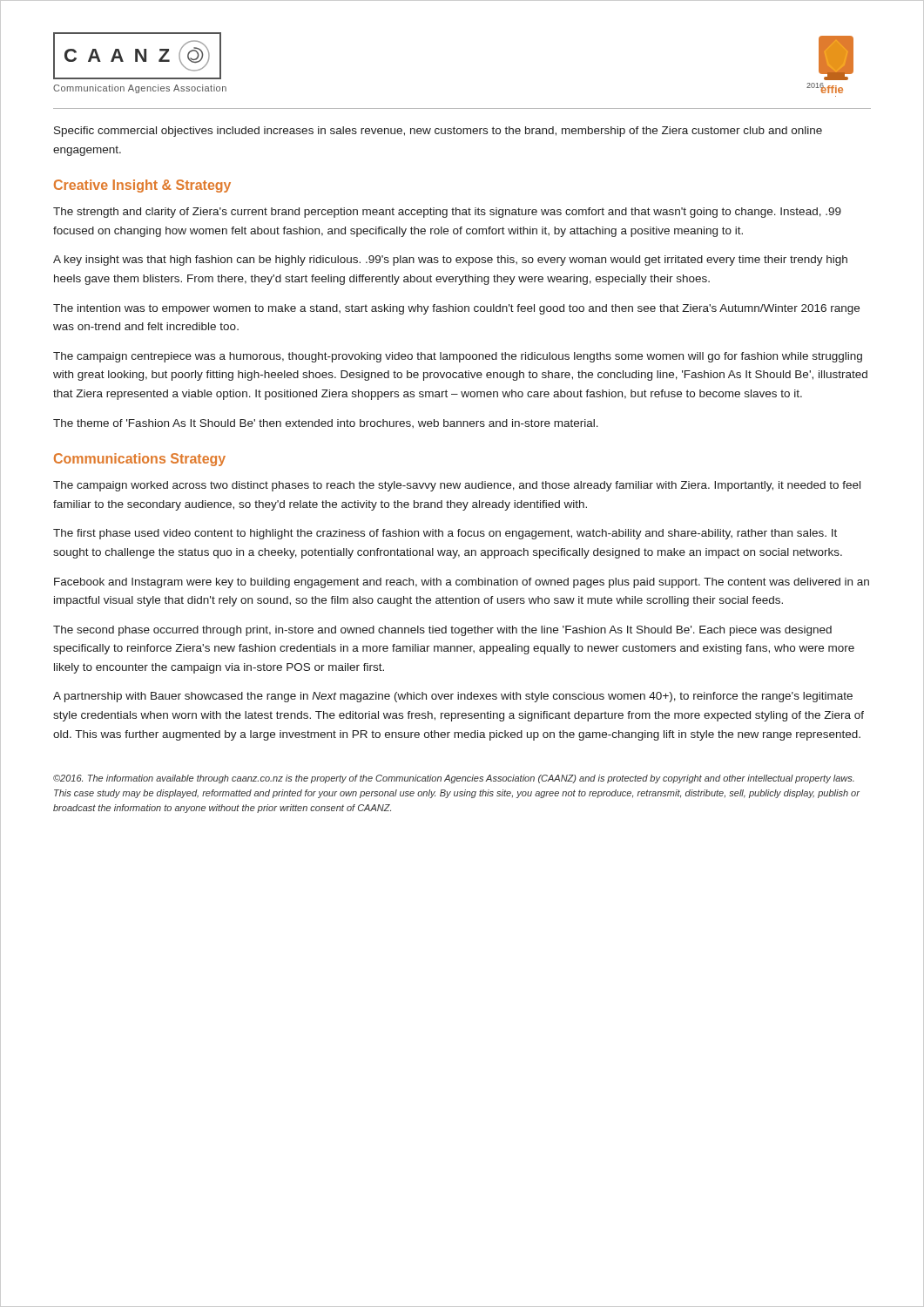The image size is (924, 1307).
Task: Find the passage starting "The first phase used video content to"
Action: (x=448, y=543)
